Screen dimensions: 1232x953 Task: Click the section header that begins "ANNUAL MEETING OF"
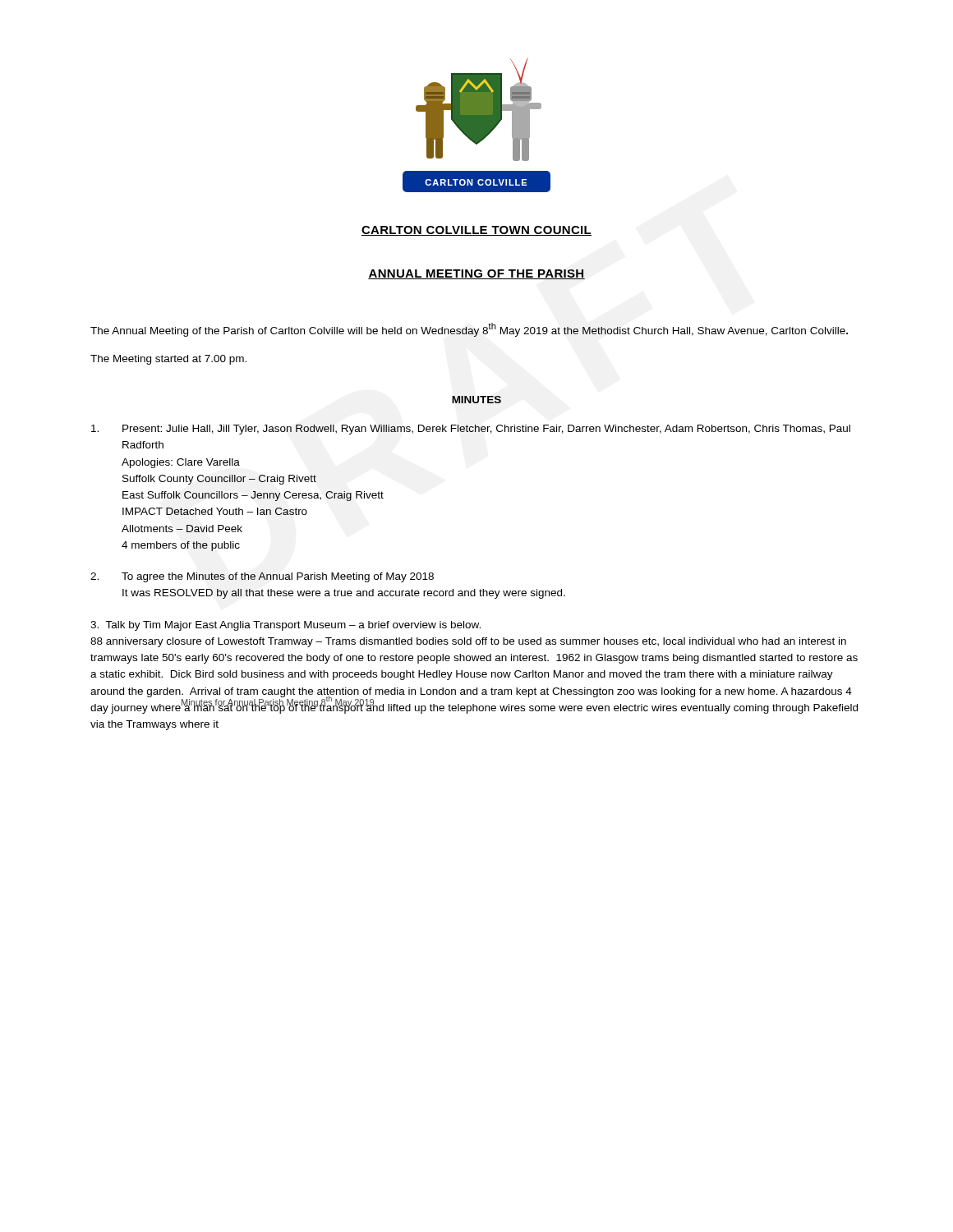pos(476,273)
